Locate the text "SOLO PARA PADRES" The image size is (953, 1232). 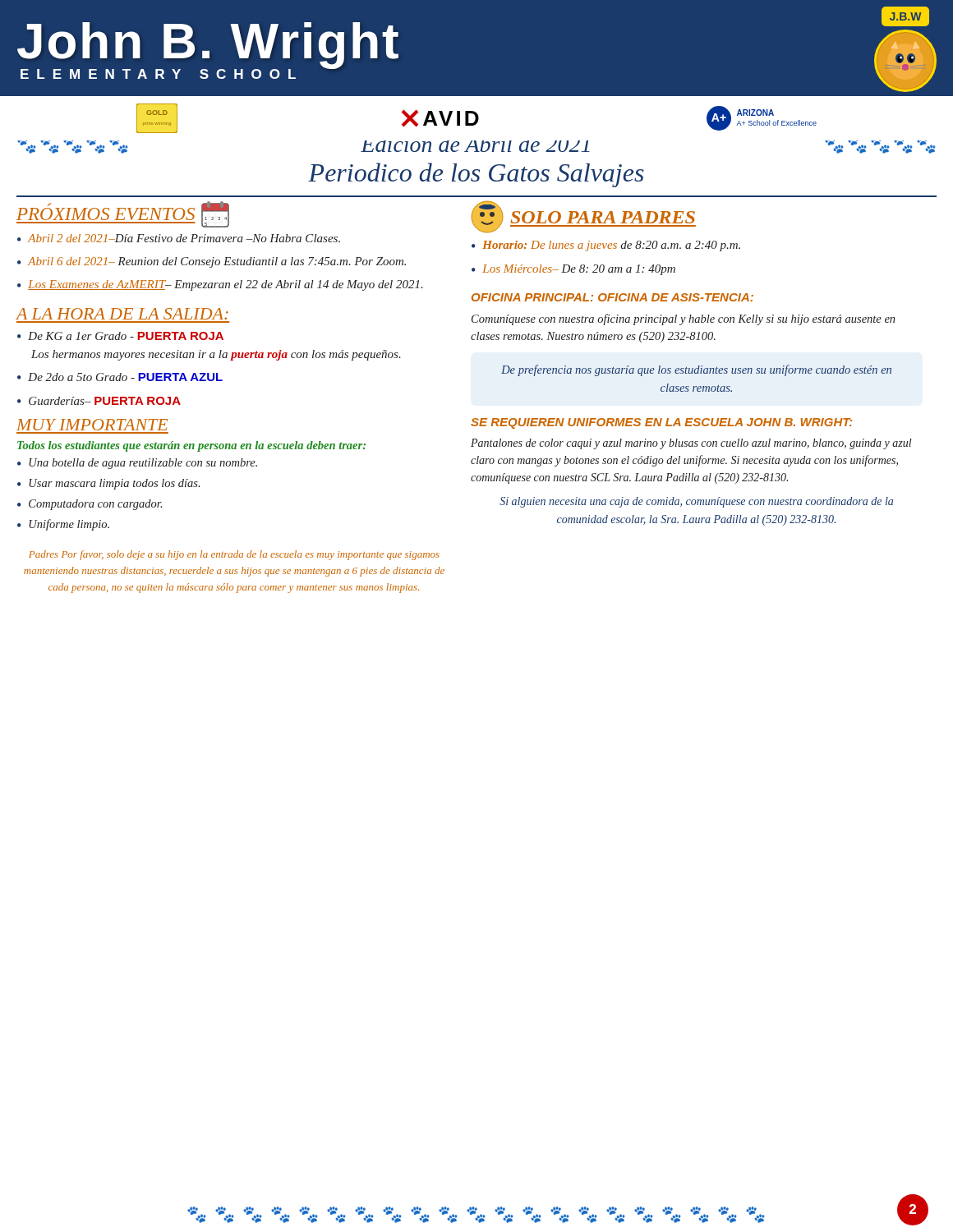pyautogui.click(x=583, y=217)
